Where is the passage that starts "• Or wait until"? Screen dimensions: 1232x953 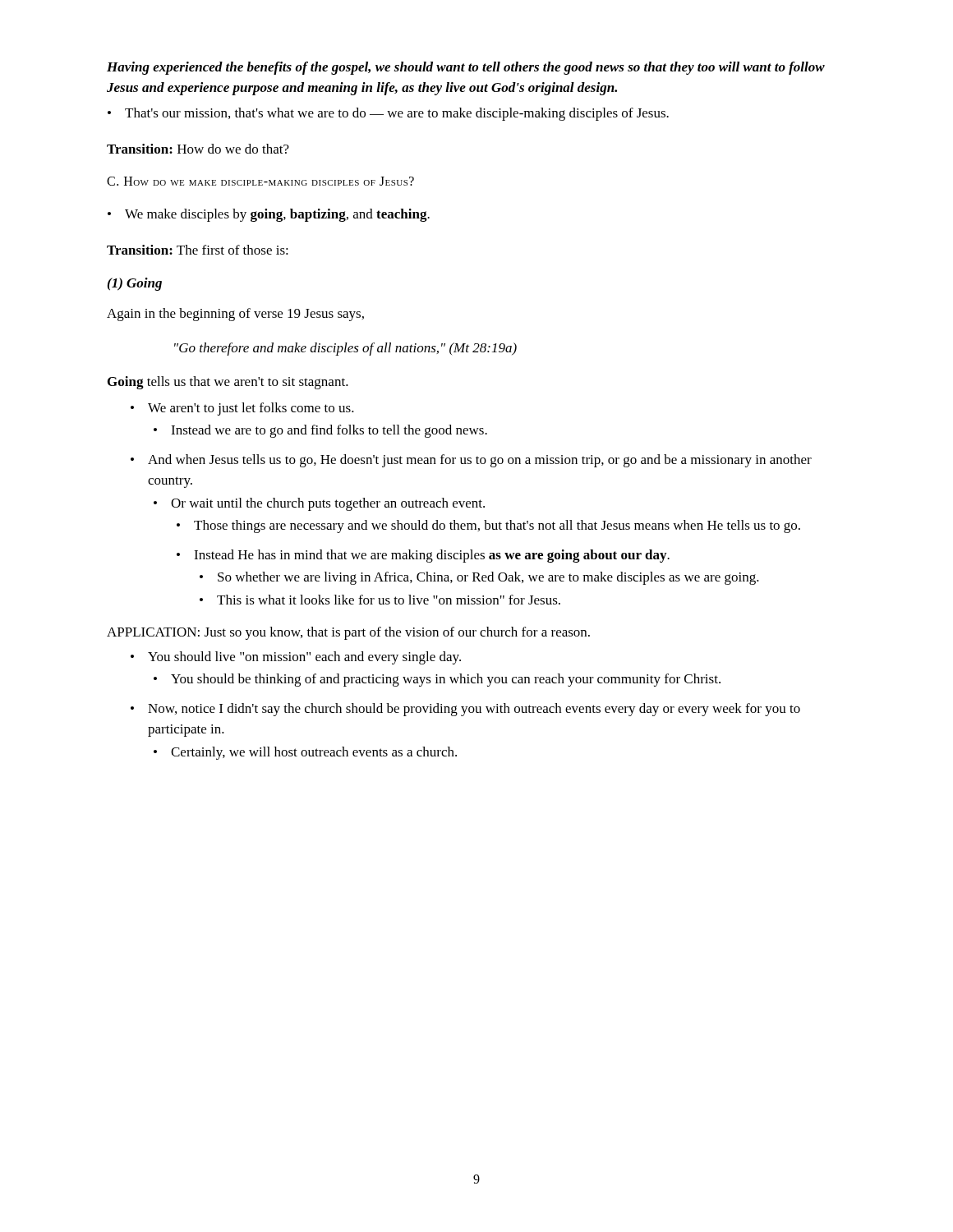(319, 504)
